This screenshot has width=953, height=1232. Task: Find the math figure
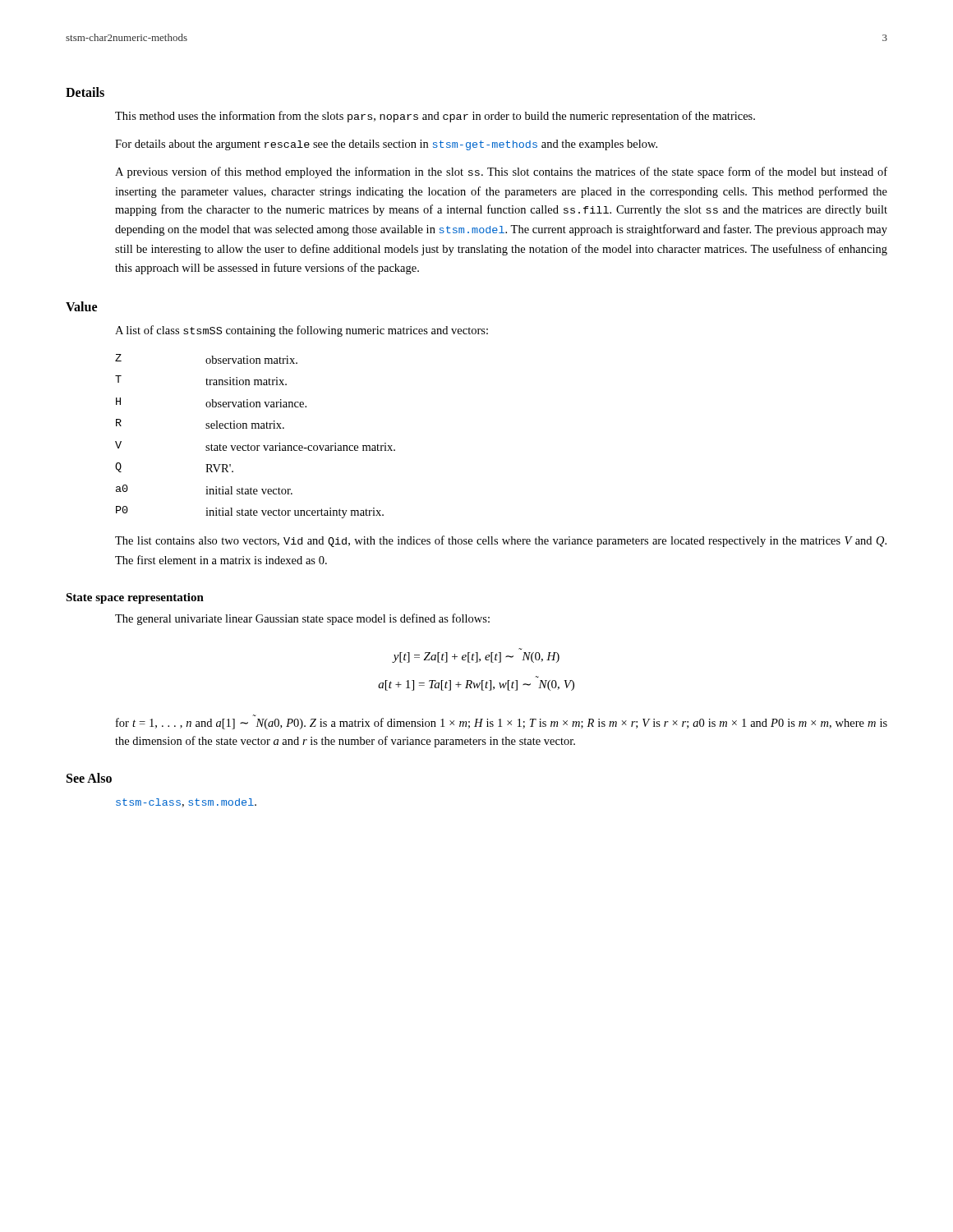(x=476, y=669)
